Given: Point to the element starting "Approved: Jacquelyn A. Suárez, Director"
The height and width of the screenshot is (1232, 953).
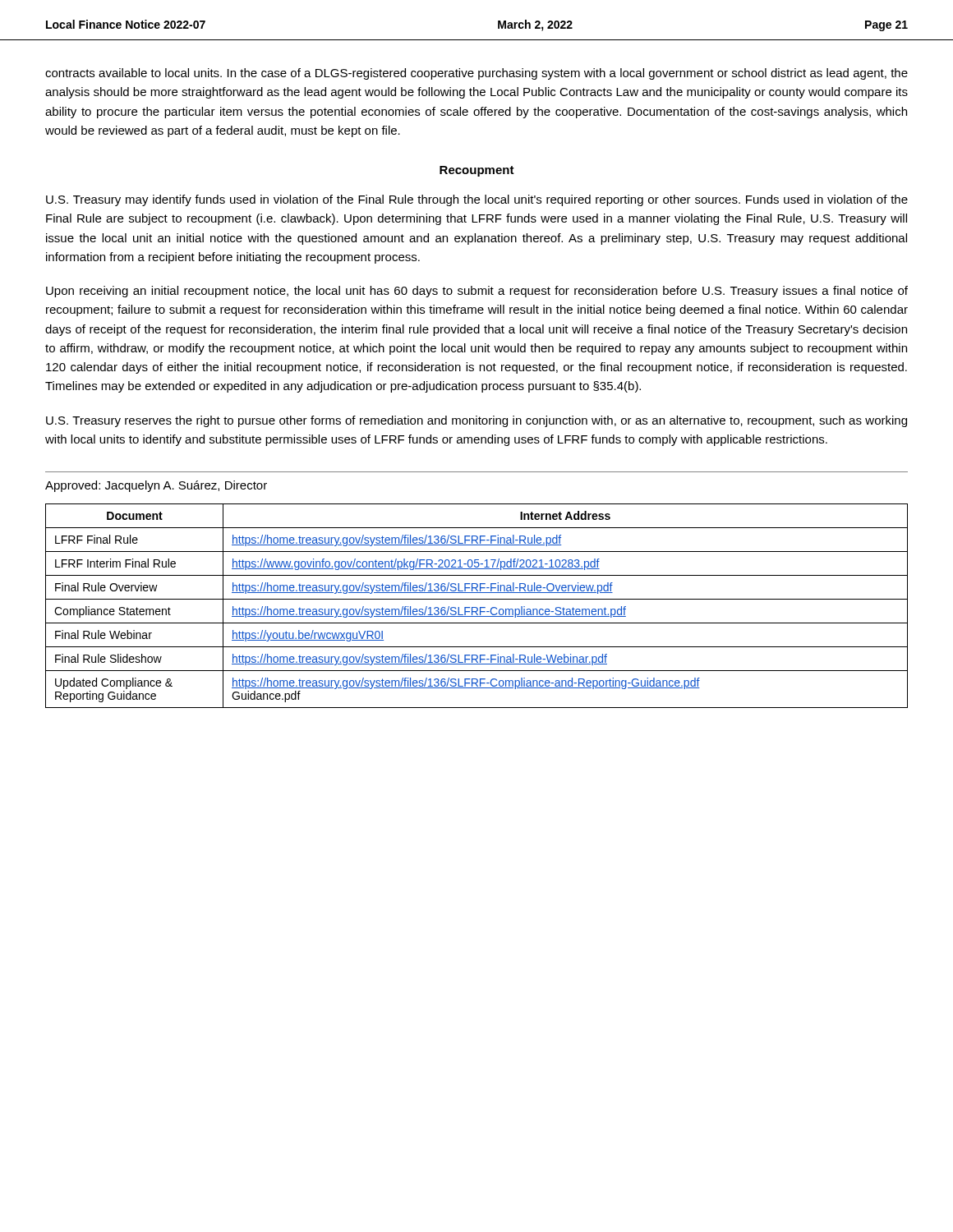Looking at the screenshot, I should (x=156, y=485).
